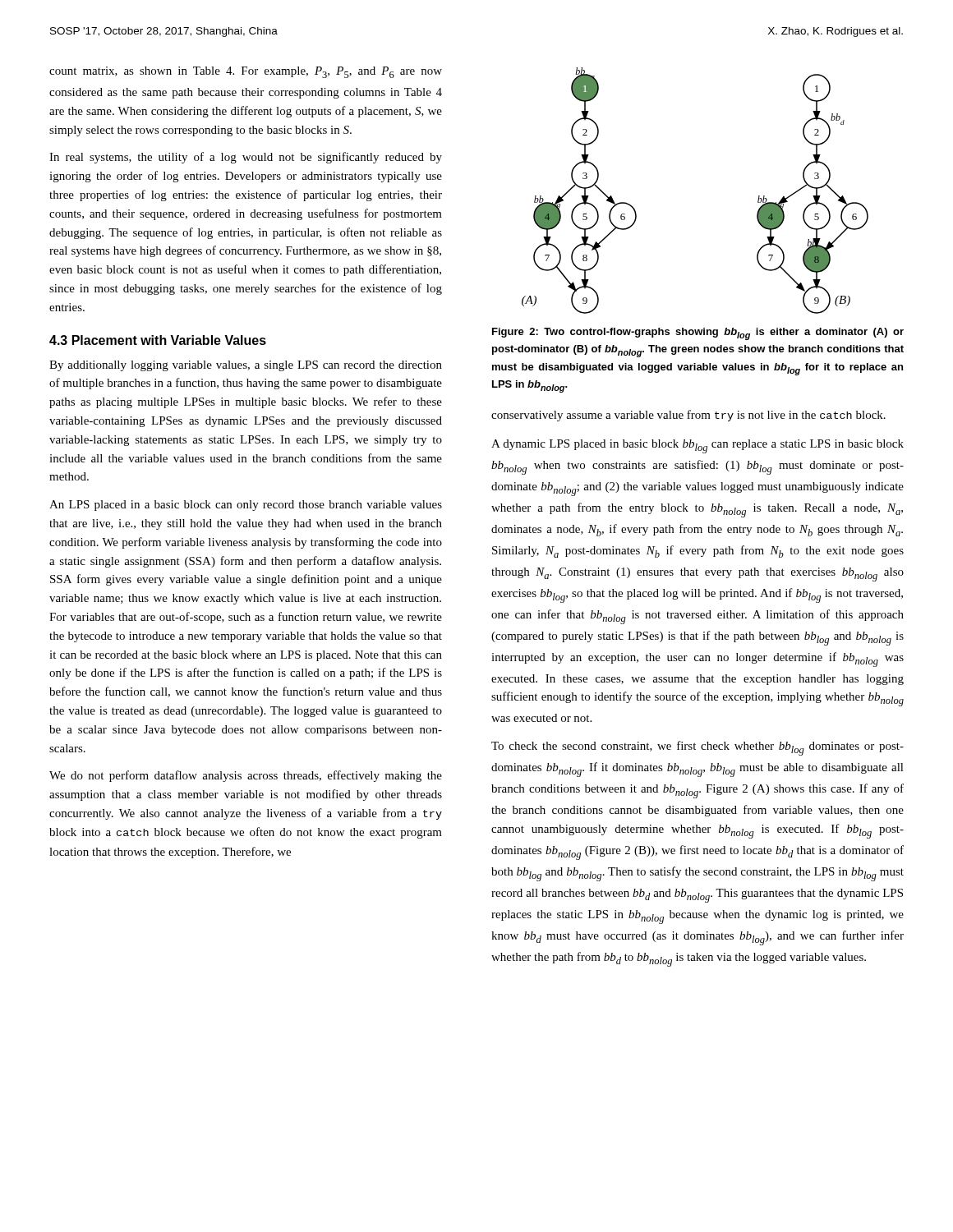The width and height of the screenshot is (953, 1232).
Task: Locate the block of text that opens with "We do not perform"
Action: pos(246,814)
